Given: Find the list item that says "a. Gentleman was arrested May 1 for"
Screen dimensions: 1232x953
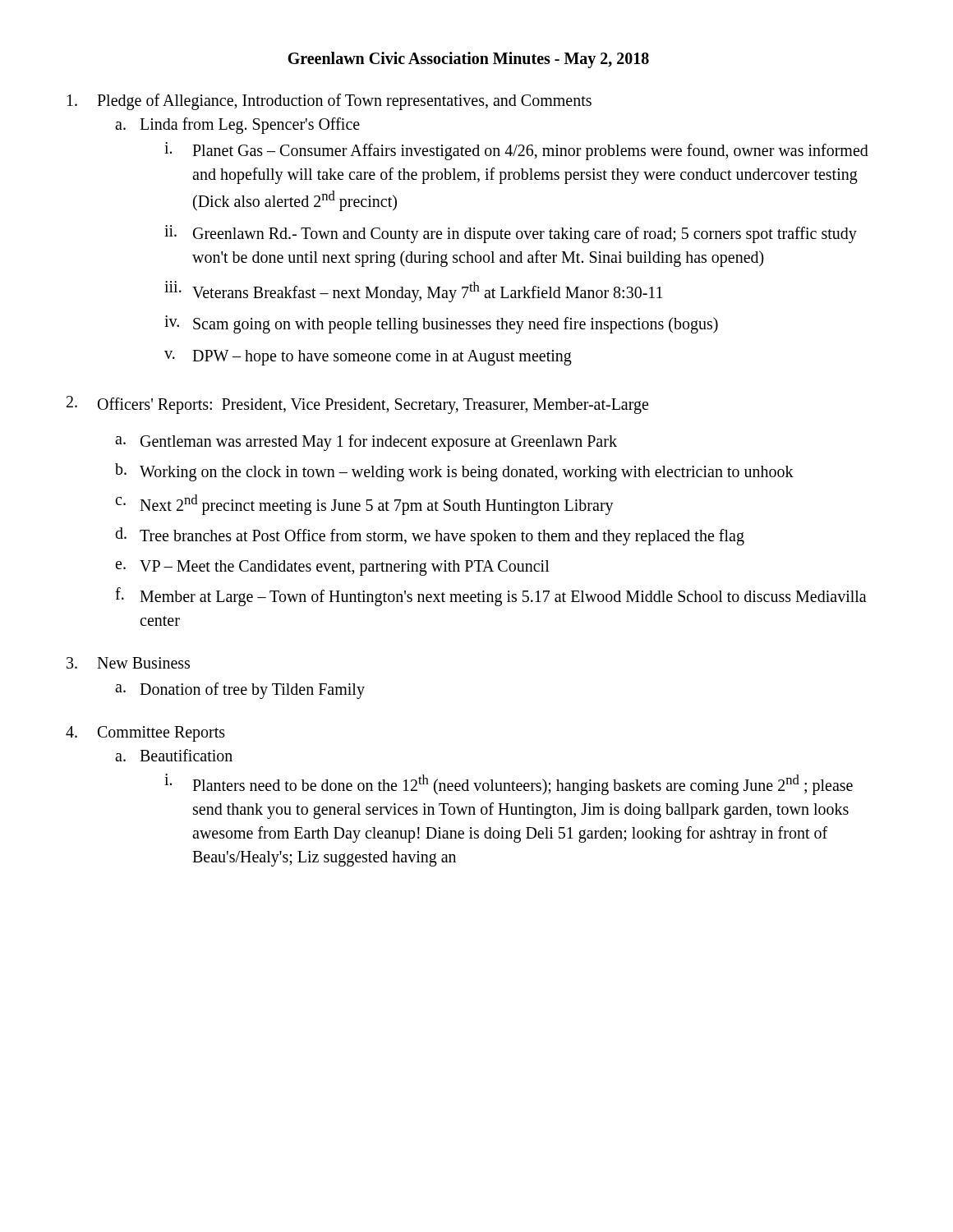Looking at the screenshot, I should (x=493, y=442).
